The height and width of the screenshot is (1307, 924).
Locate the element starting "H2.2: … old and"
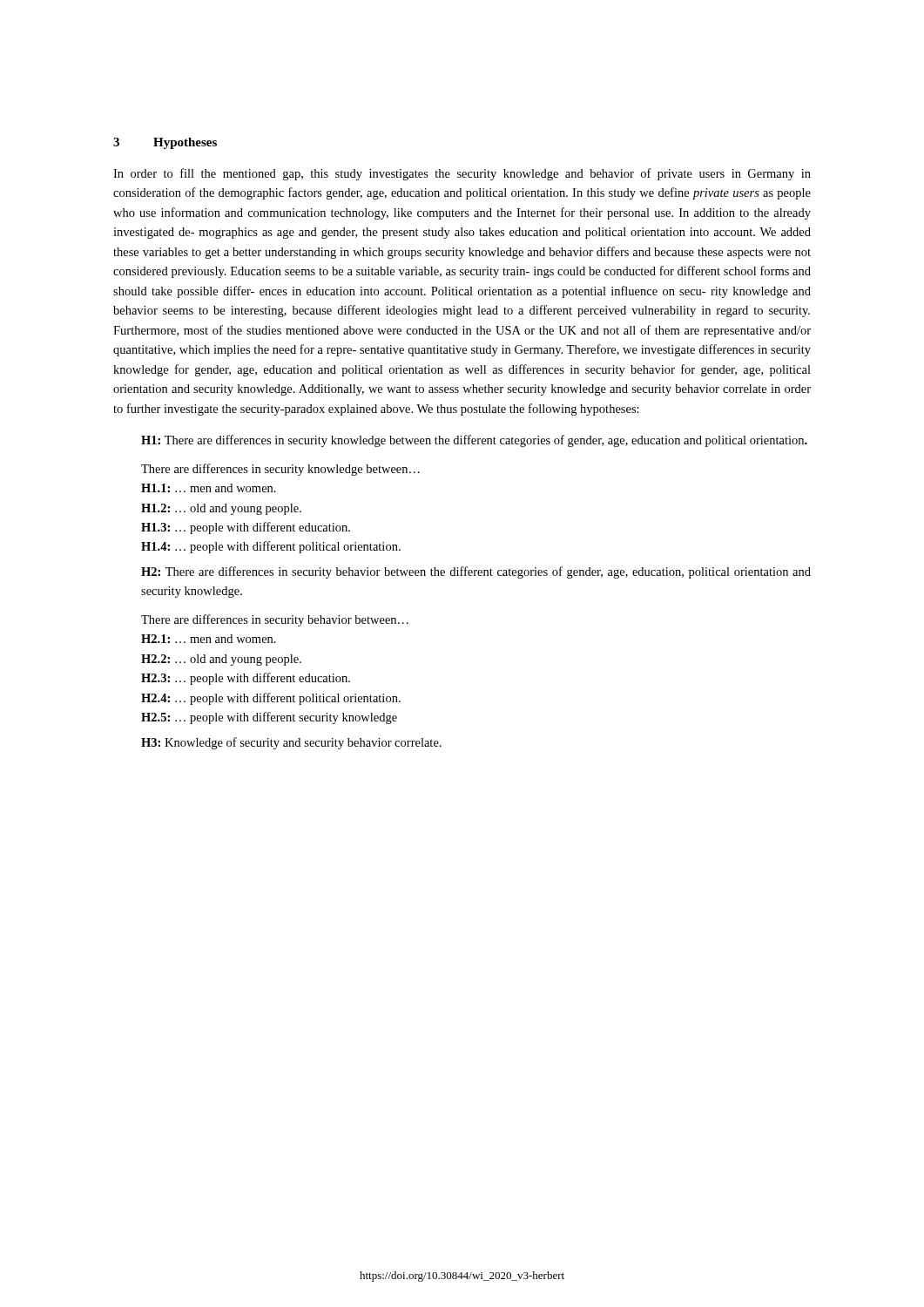222,659
